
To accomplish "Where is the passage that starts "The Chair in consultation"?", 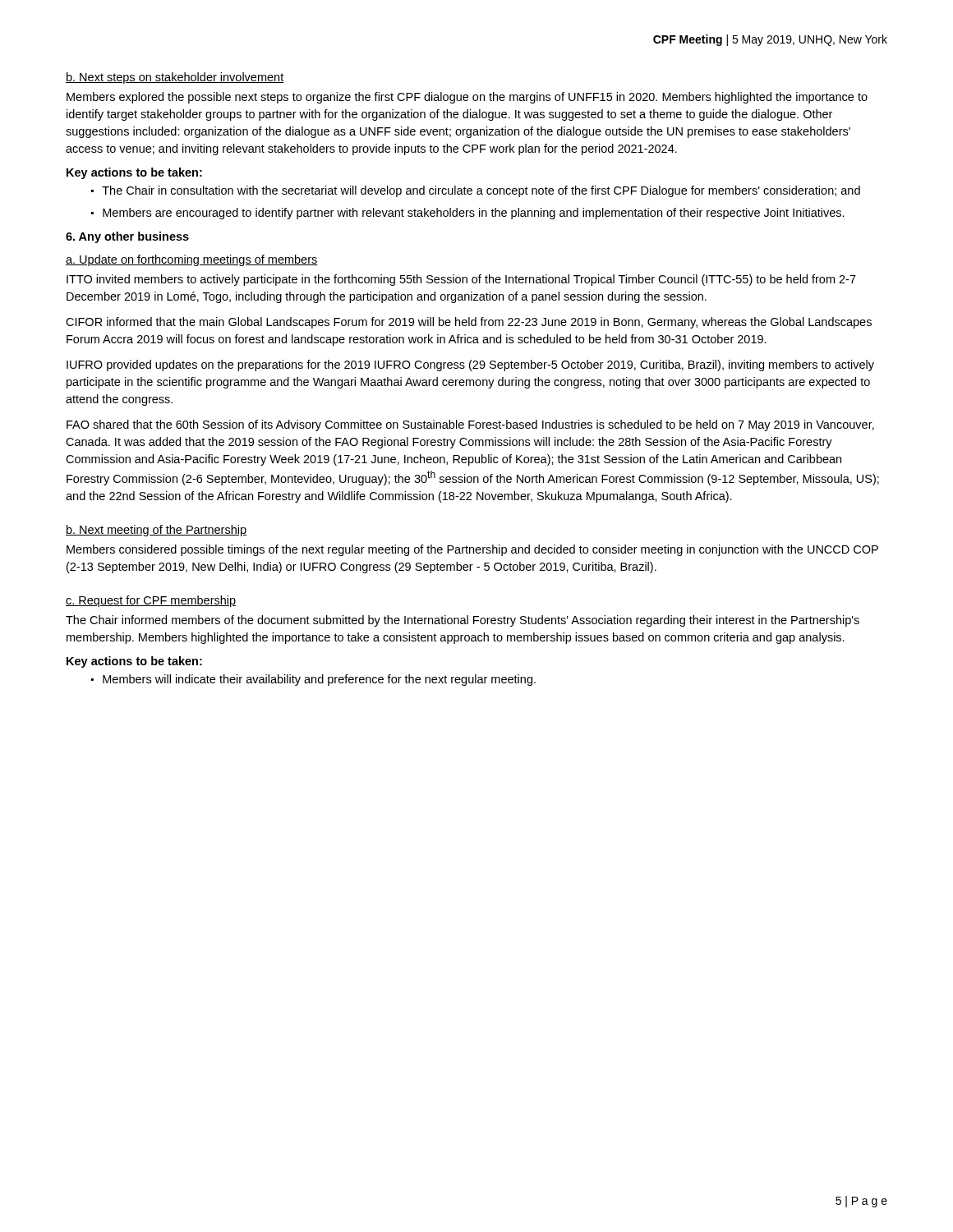I will [495, 191].
